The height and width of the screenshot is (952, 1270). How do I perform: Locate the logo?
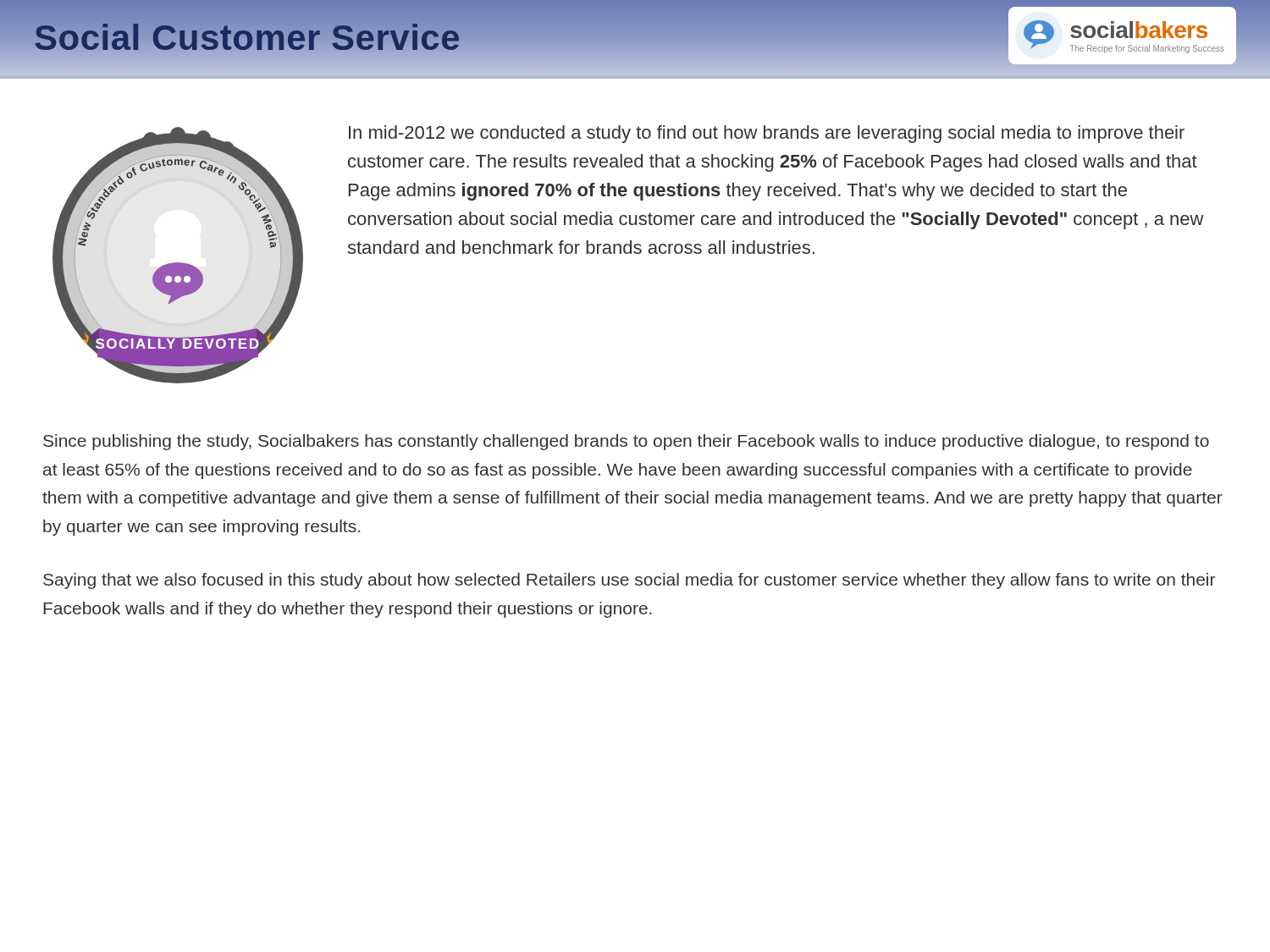(1122, 36)
